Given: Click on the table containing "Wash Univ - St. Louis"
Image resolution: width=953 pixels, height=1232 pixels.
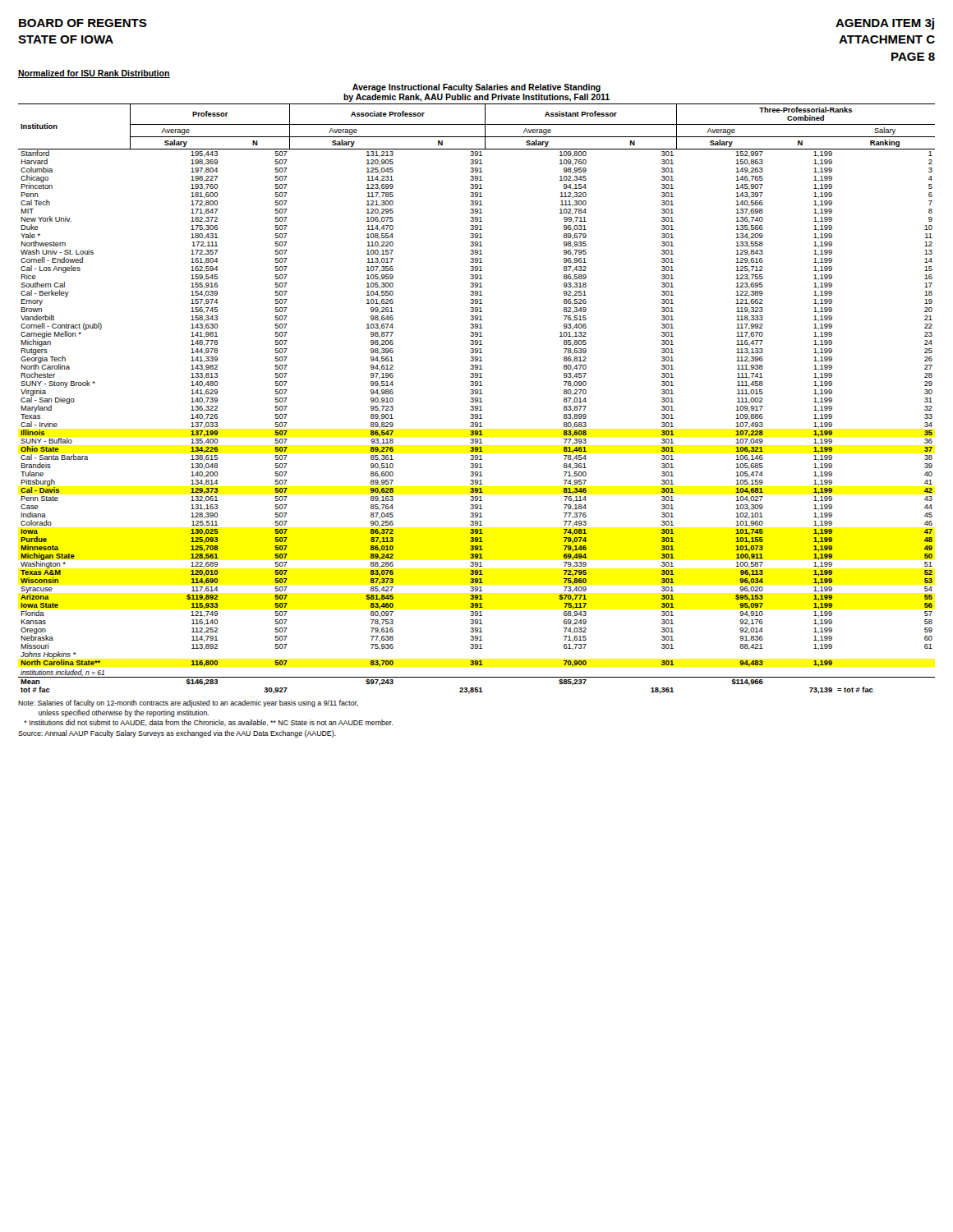Looking at the screenshot, I should tap(476, 399).
